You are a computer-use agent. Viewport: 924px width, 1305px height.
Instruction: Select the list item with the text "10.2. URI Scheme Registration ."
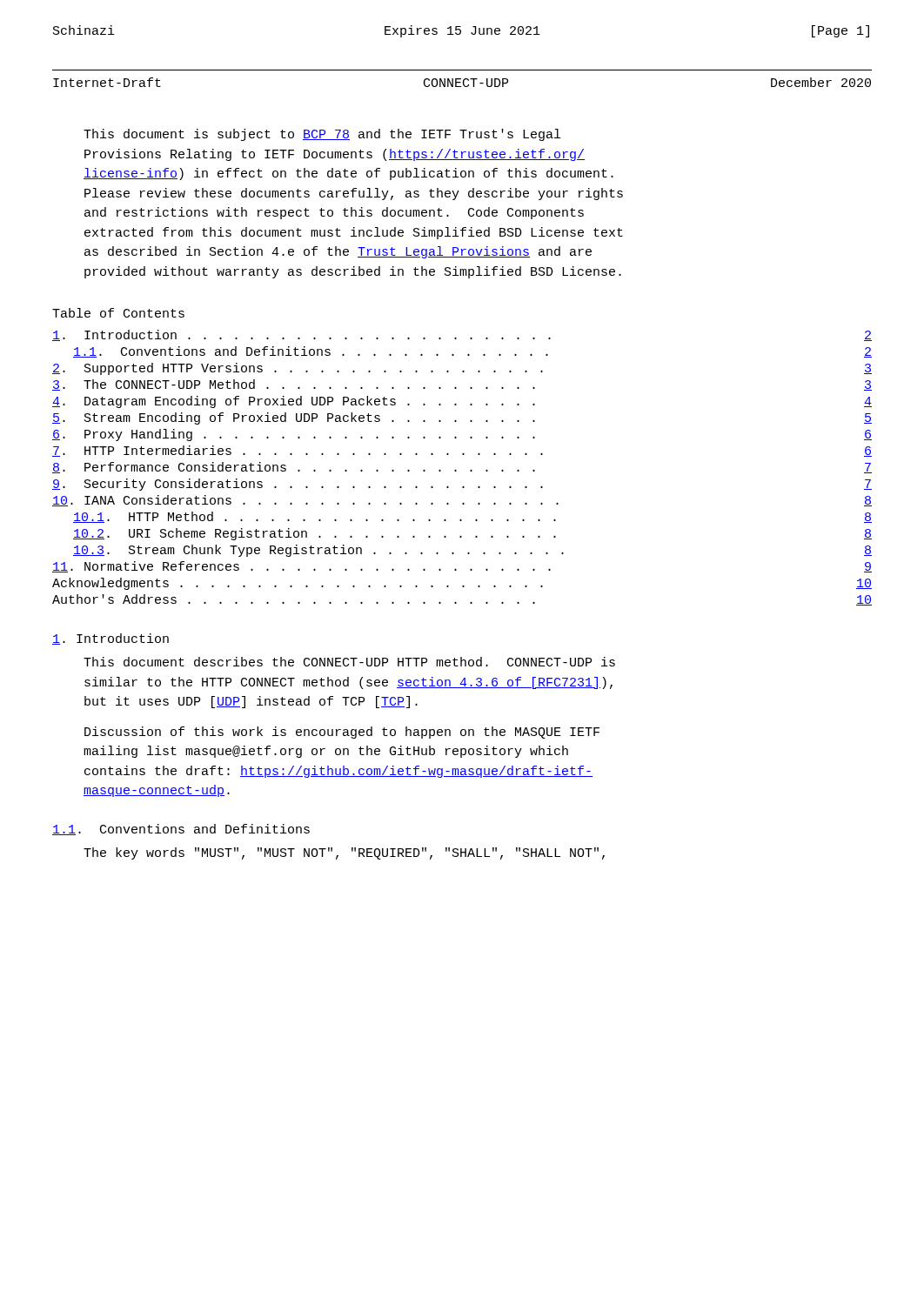tap(472, 535)
